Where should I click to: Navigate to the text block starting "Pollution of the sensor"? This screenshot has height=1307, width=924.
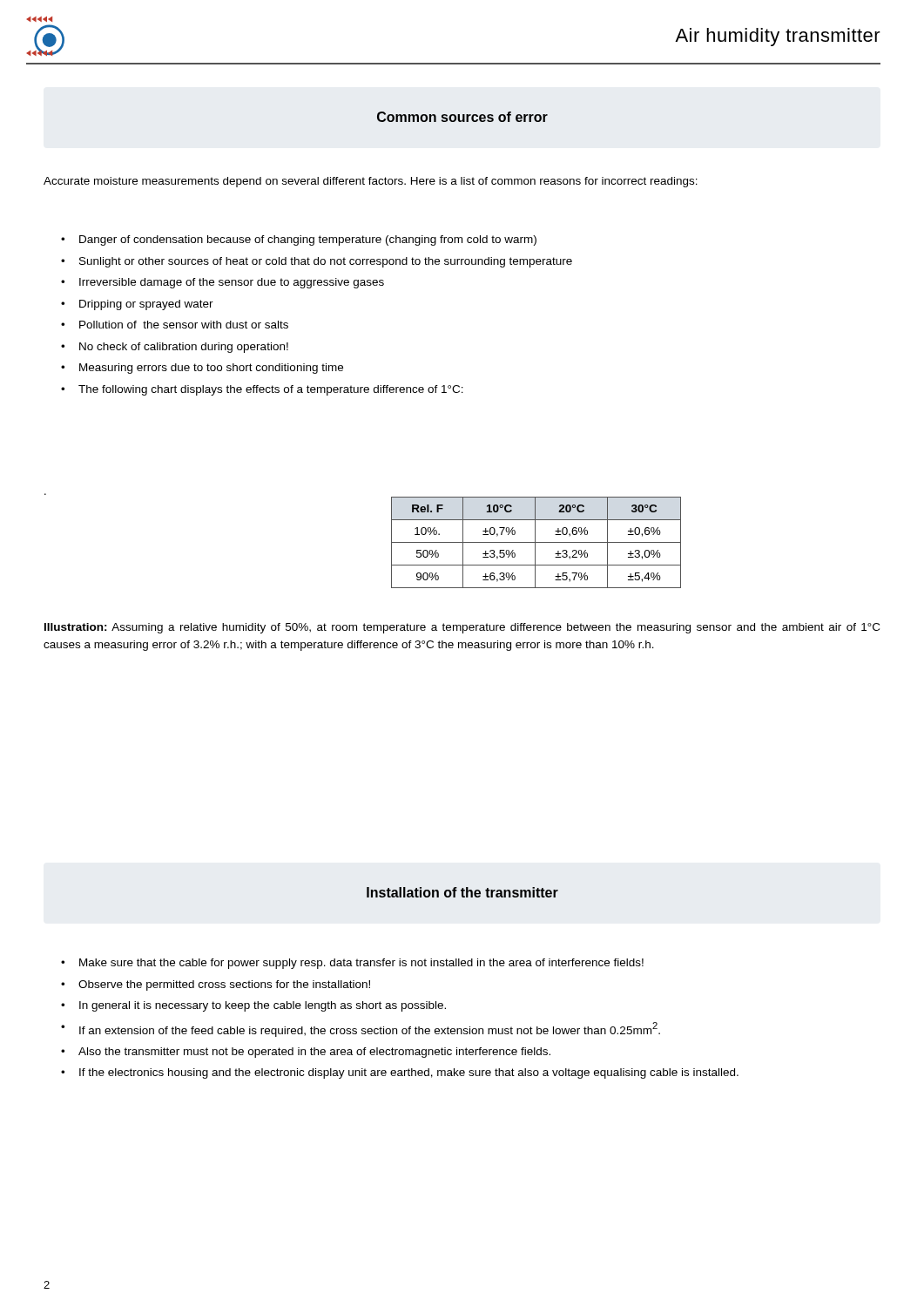(184, 325)
